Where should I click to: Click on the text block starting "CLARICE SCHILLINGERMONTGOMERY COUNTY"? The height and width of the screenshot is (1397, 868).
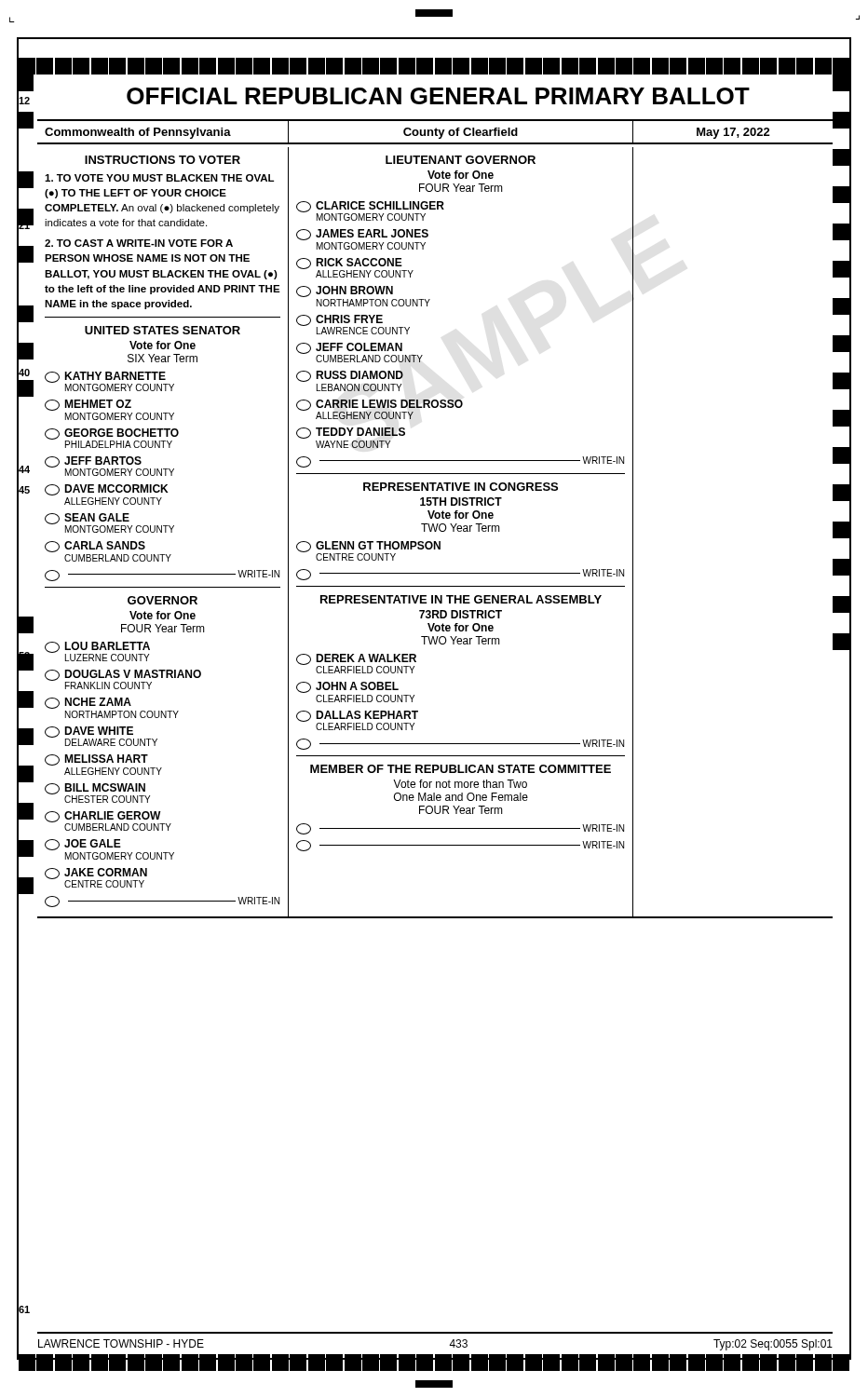tap(370, 212)
